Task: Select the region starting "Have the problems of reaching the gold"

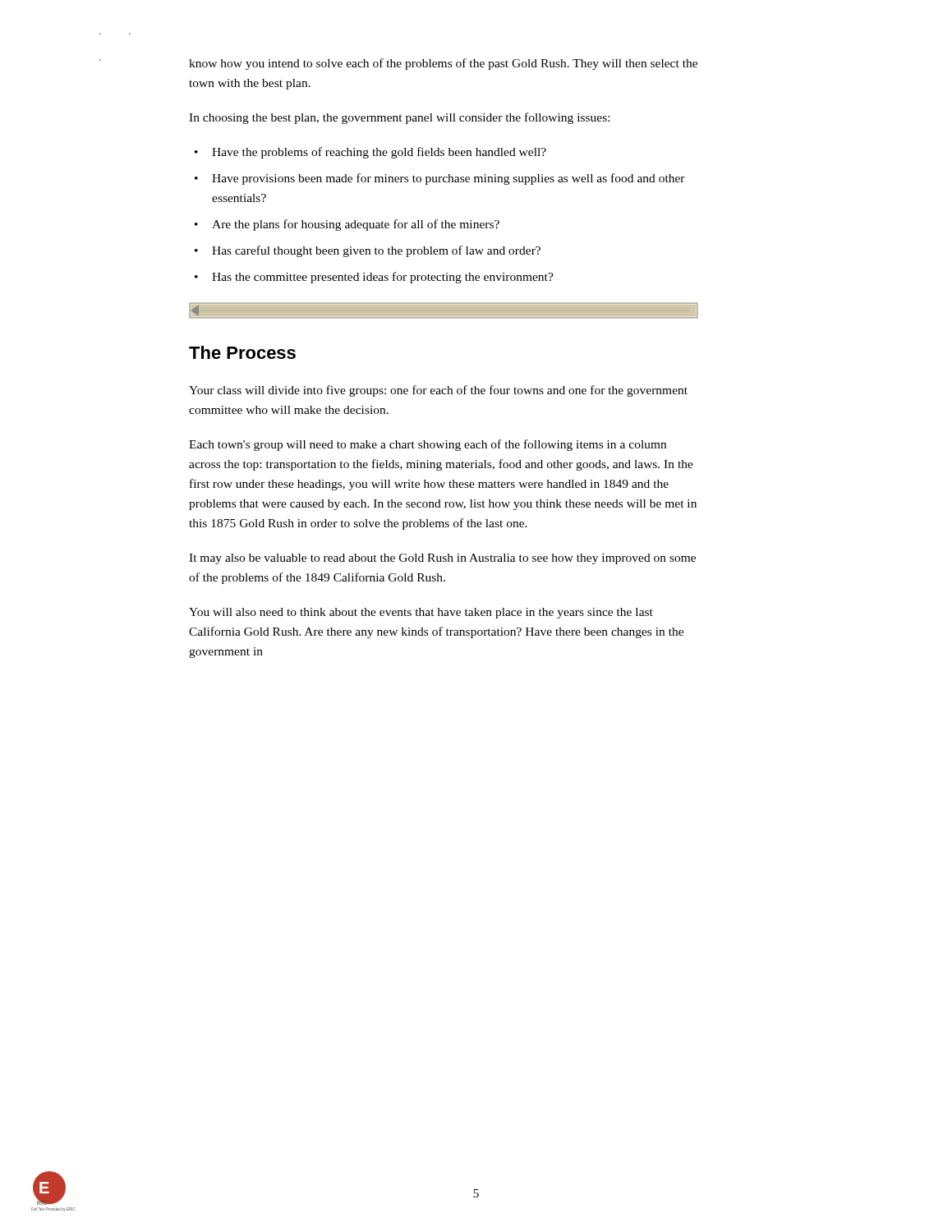Action: tap(379, 152)
